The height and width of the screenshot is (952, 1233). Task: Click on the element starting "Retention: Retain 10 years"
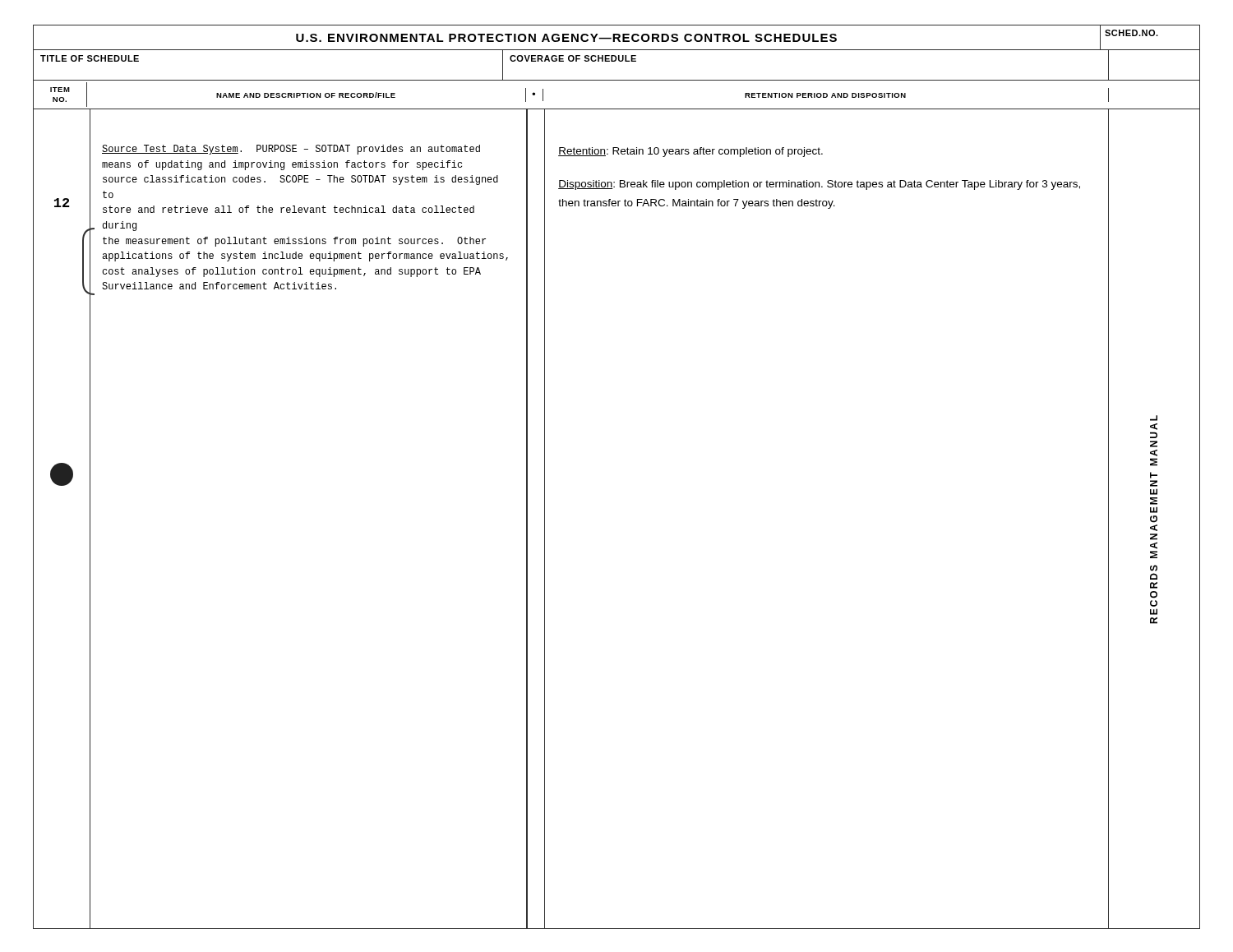tap(827, 177)
